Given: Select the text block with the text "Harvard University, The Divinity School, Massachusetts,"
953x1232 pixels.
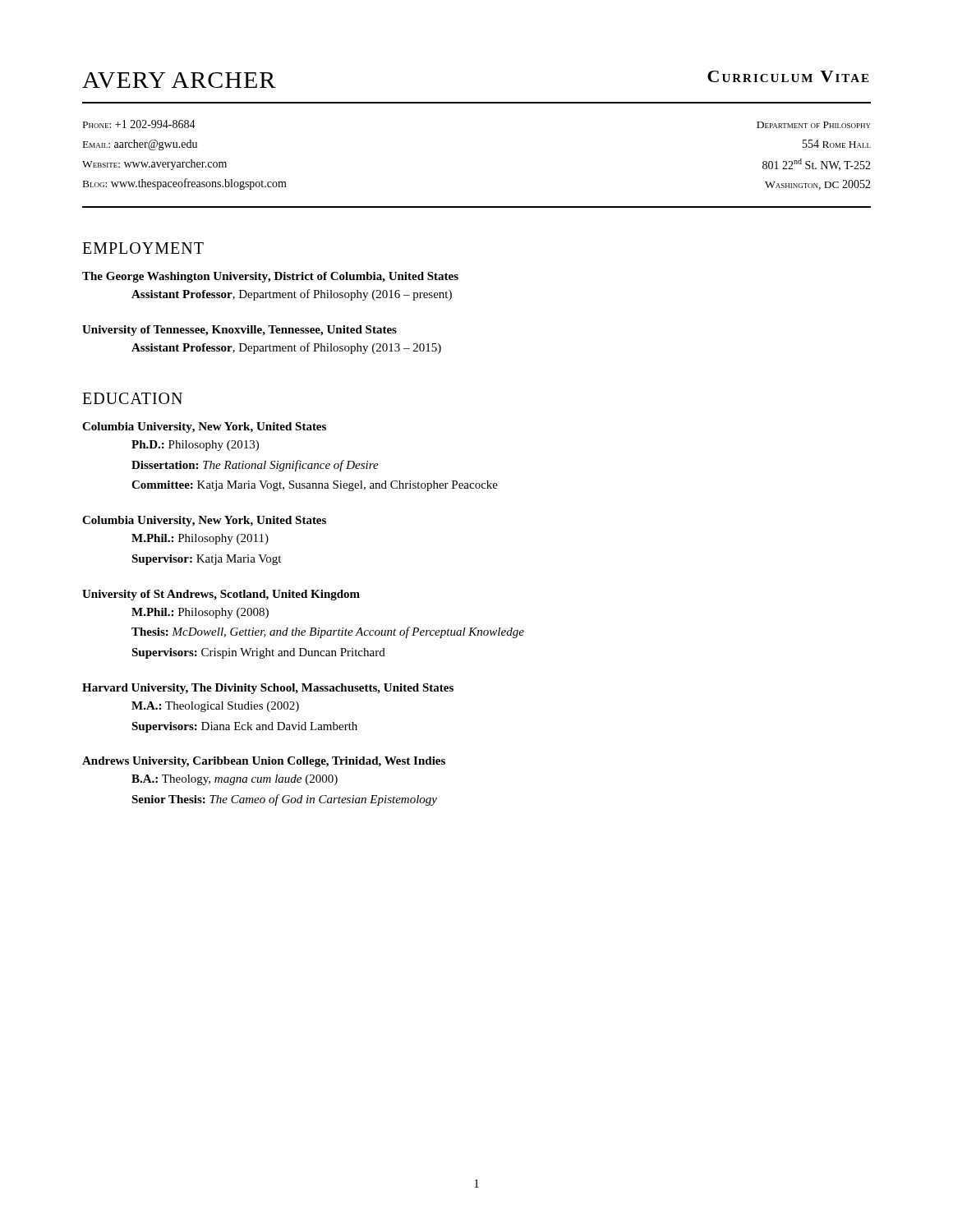Looking at the screenshot, I should (x=268, y=689).
